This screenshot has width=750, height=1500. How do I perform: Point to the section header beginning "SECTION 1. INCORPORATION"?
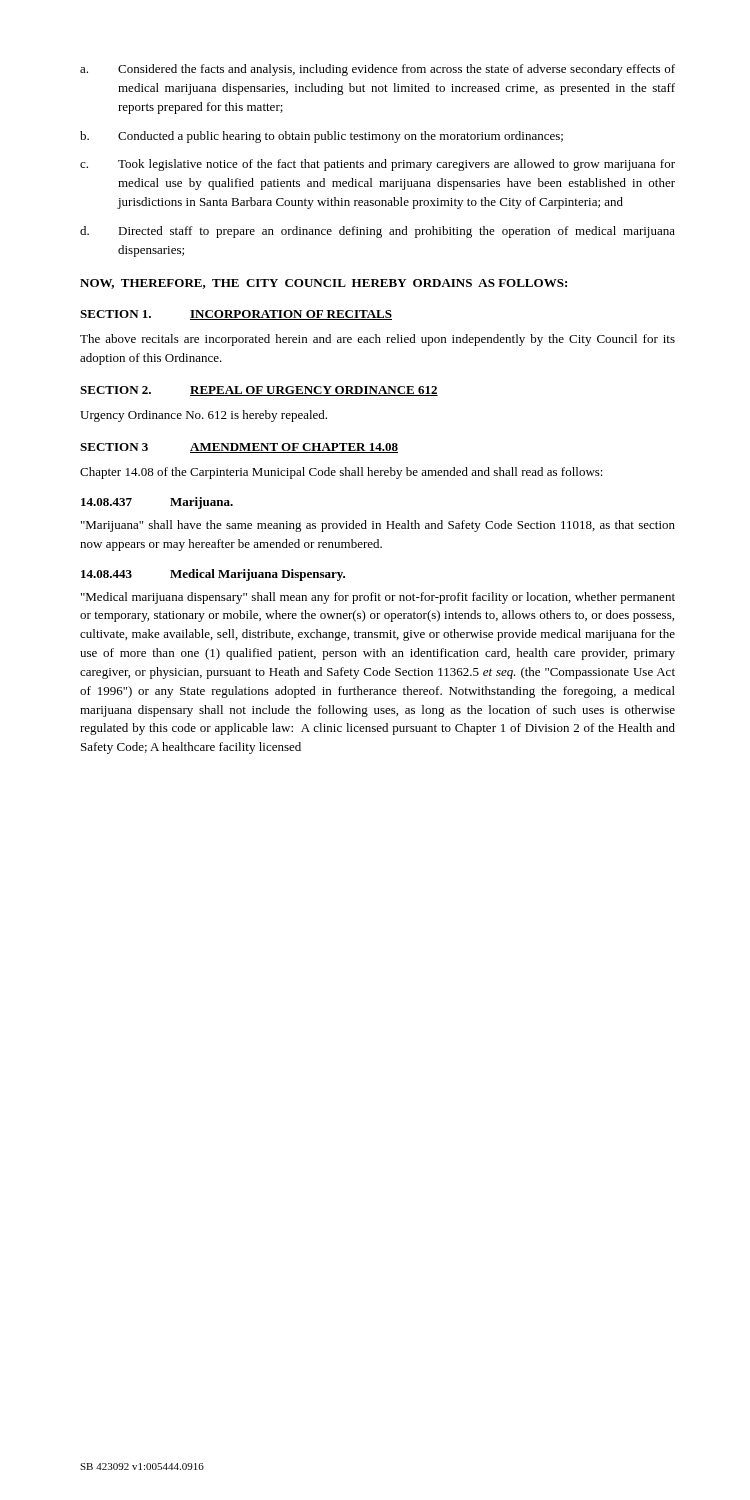[236, 314]
